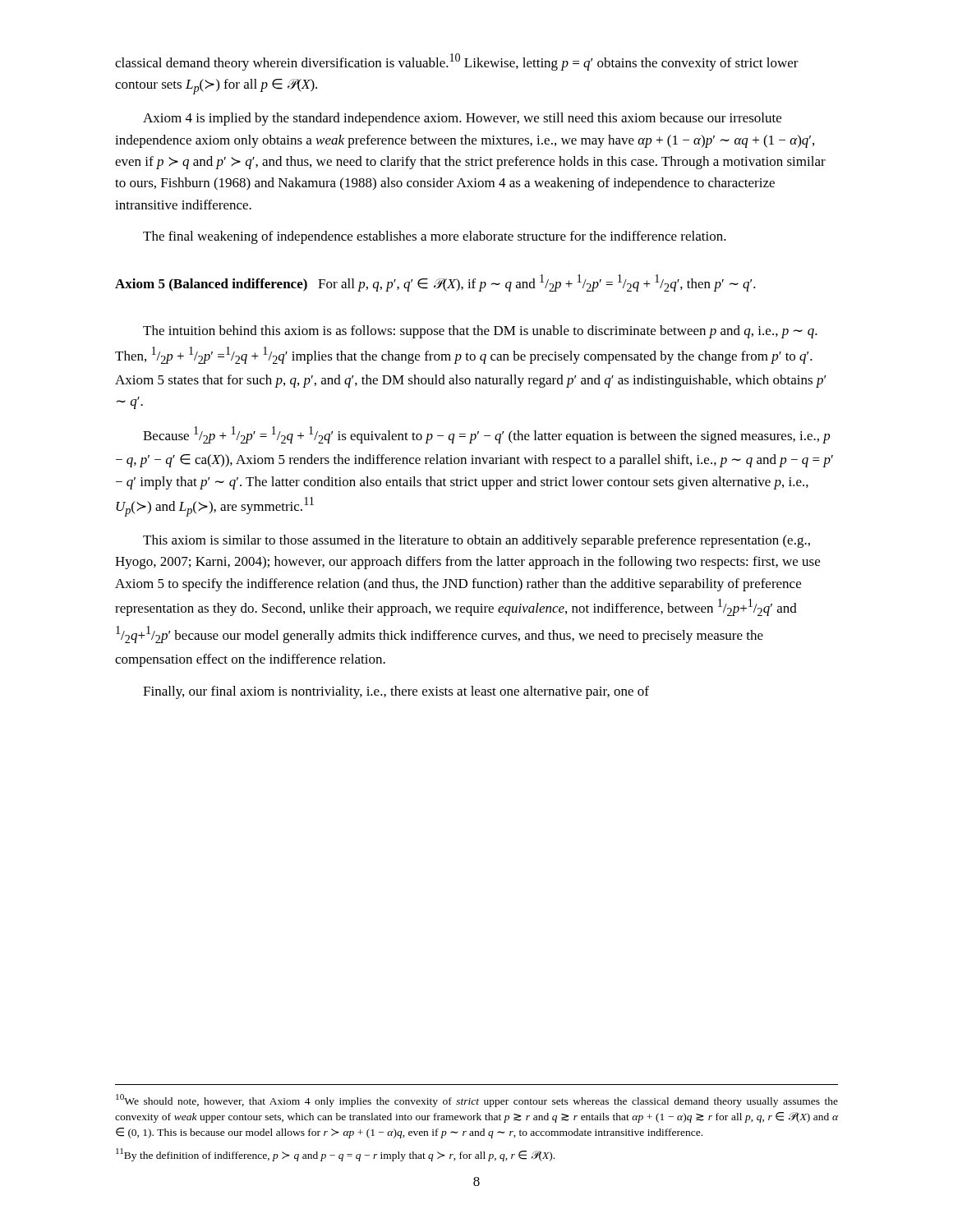Click on the region starting "10We should note, however, that Axiom 4"
This screenshot has height=1232, width=953.
click(x=476, y=1115)
